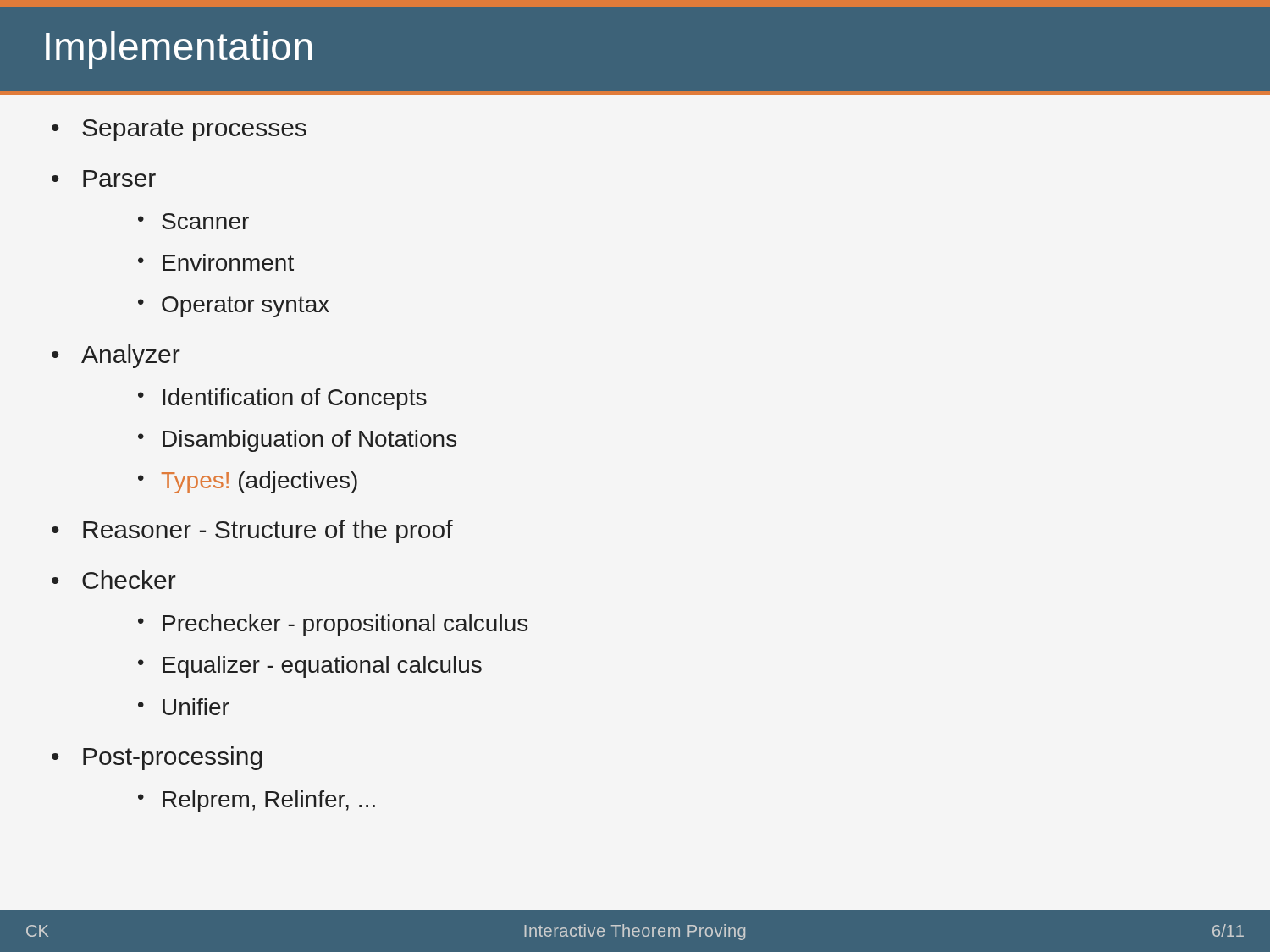The width and height of the screenshot is (1270, 952).
Task: Point to "Reasoner - Structure of the proof"
Action: (x=267, y=529)
